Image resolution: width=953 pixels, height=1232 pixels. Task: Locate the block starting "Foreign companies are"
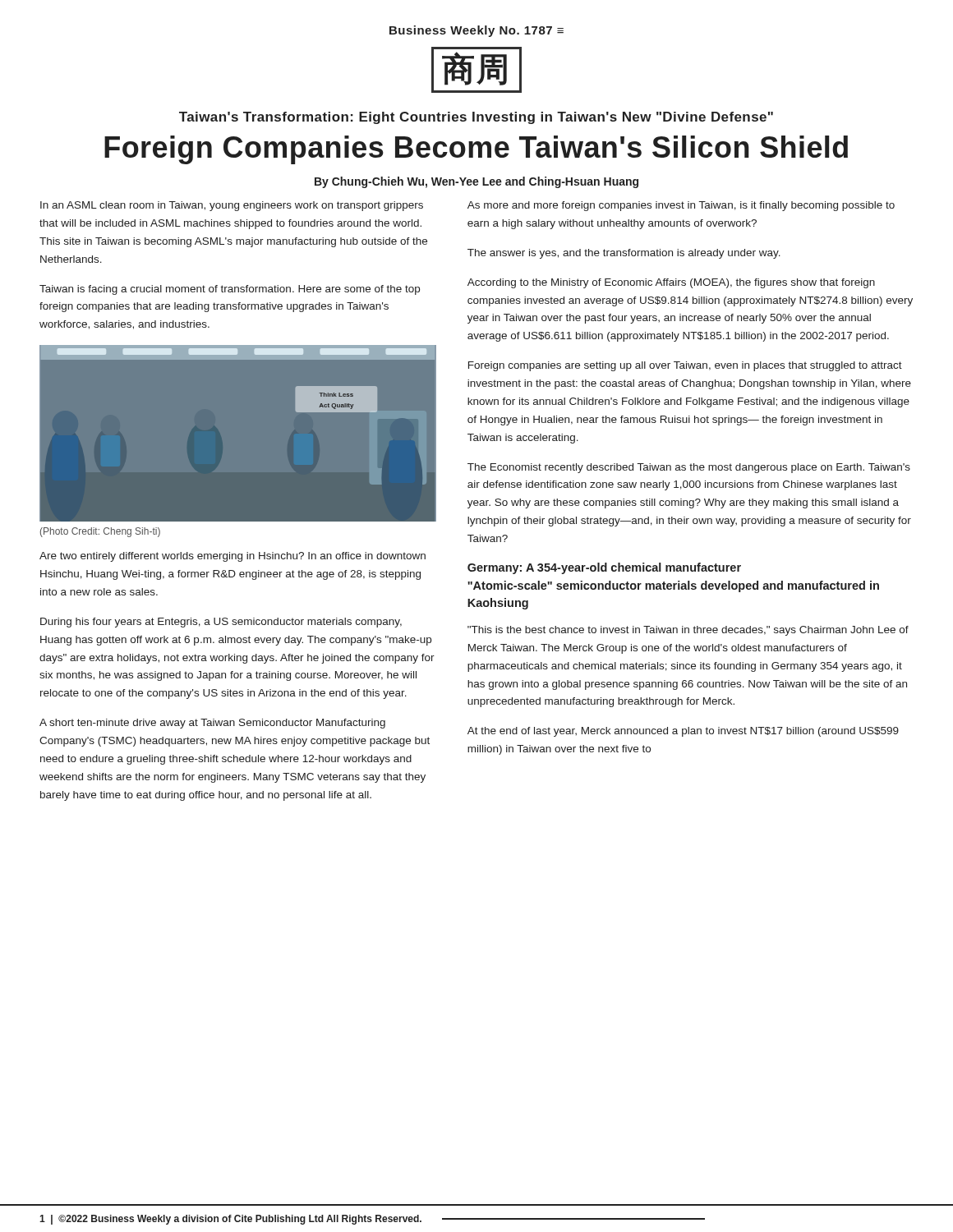click(689, 401)
